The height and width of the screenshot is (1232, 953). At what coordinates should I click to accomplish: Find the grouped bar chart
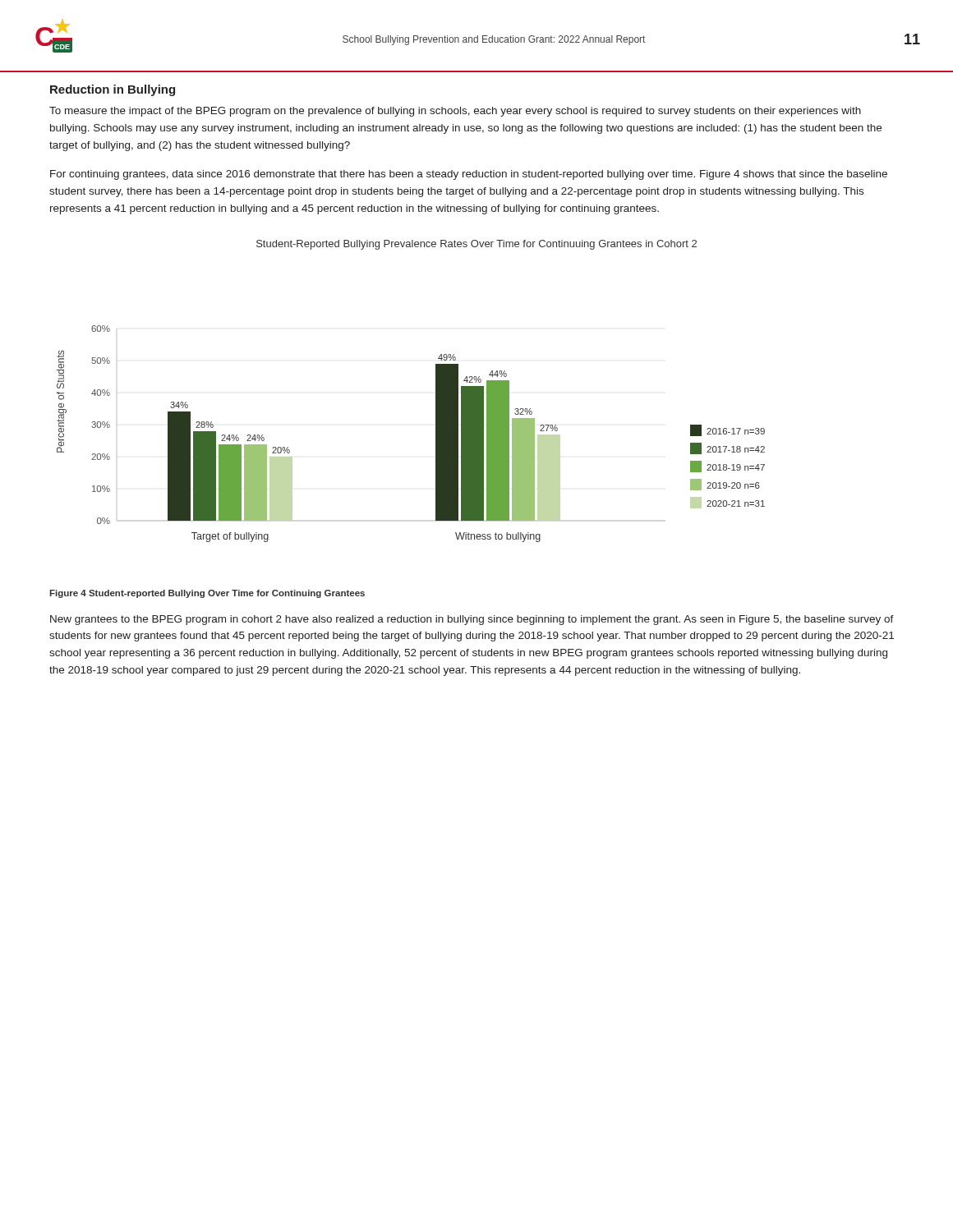pyautogui.click(x=476, y=407)
